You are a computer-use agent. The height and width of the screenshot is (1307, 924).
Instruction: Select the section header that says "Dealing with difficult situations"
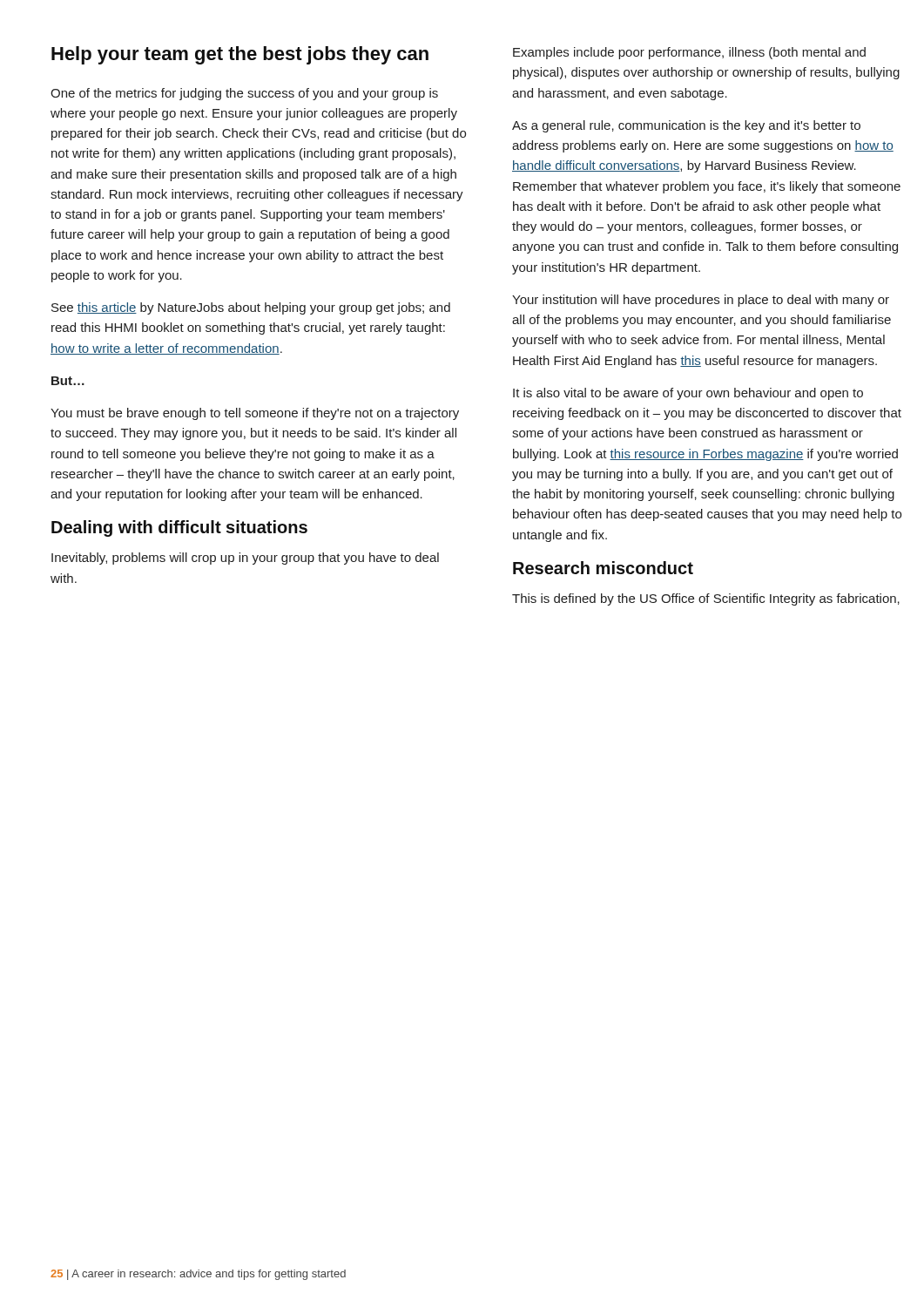(x=260, y=527)
